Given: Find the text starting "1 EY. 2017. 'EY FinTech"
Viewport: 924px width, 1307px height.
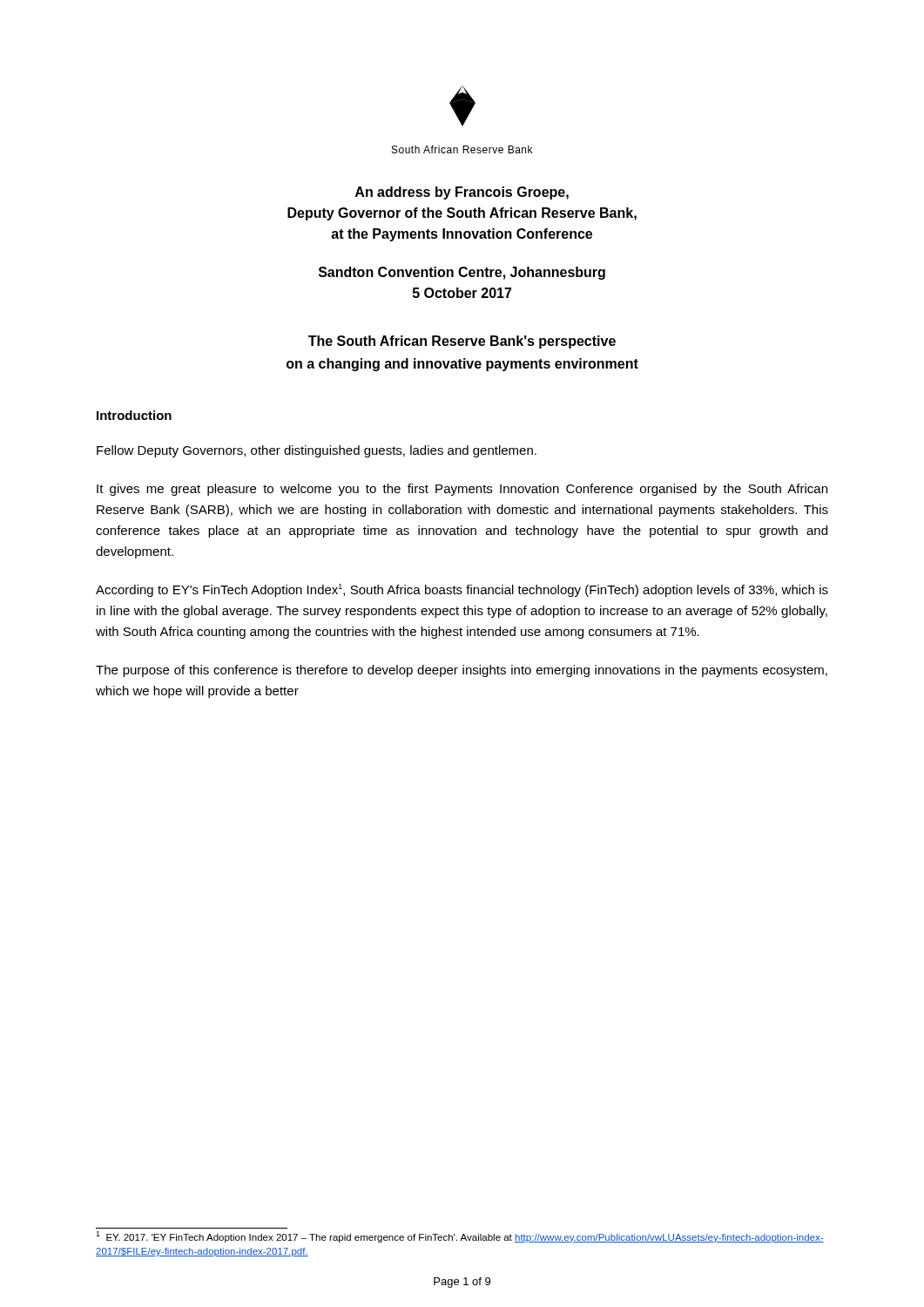Looking at the screenshot, I should [x=462, y=1243].
